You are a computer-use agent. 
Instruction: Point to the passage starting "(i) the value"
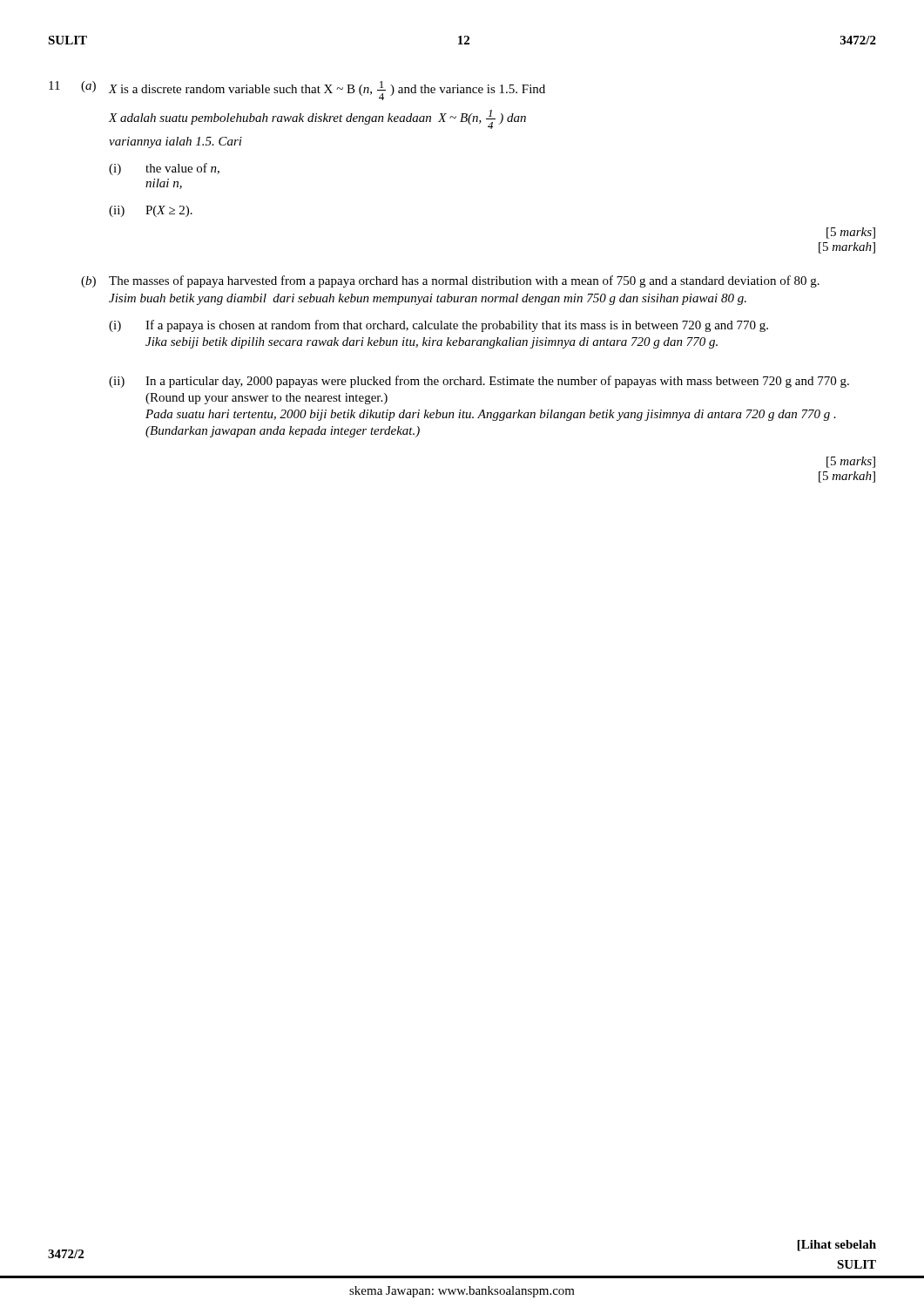pos(164,169)
